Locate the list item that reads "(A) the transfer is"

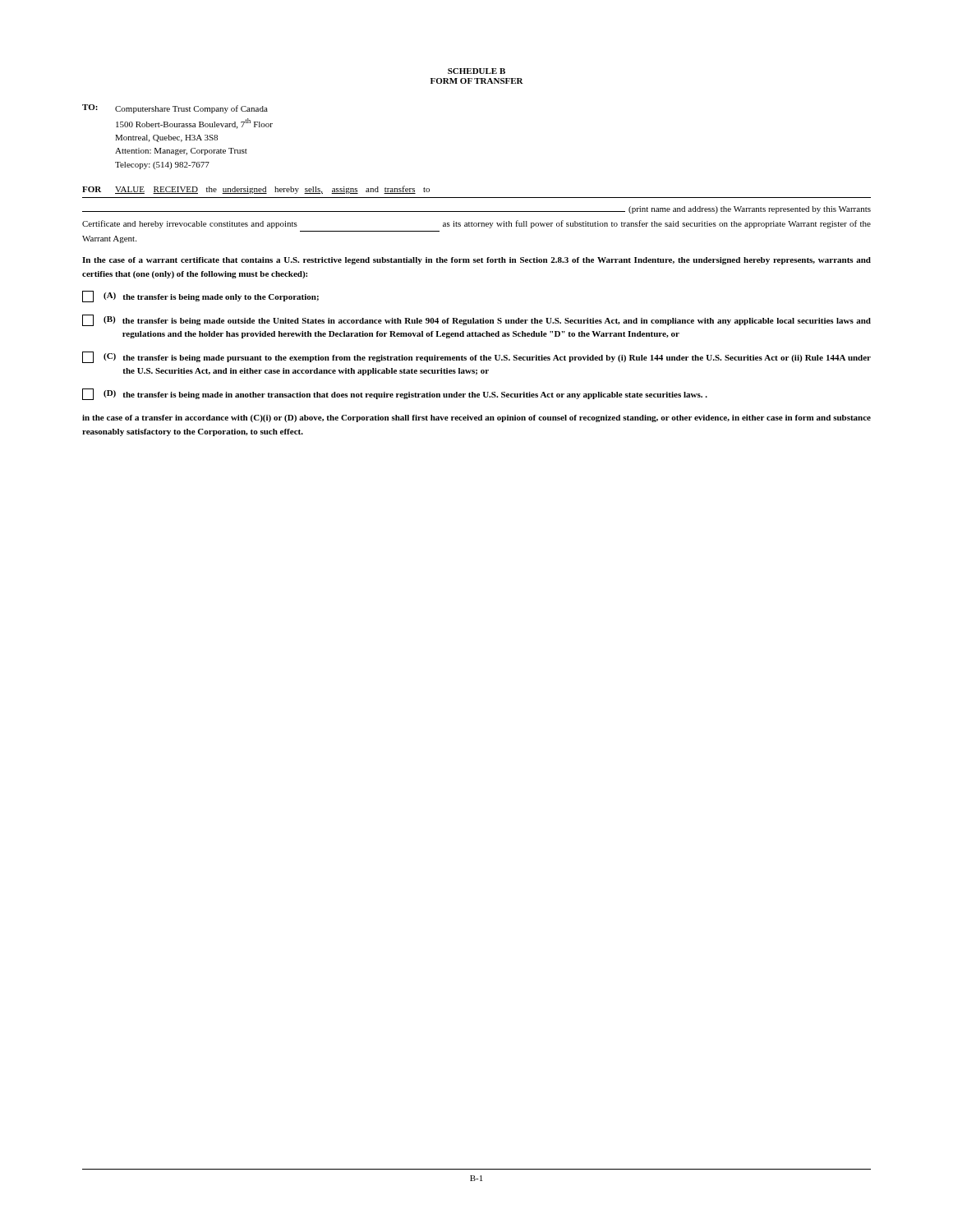200,297
